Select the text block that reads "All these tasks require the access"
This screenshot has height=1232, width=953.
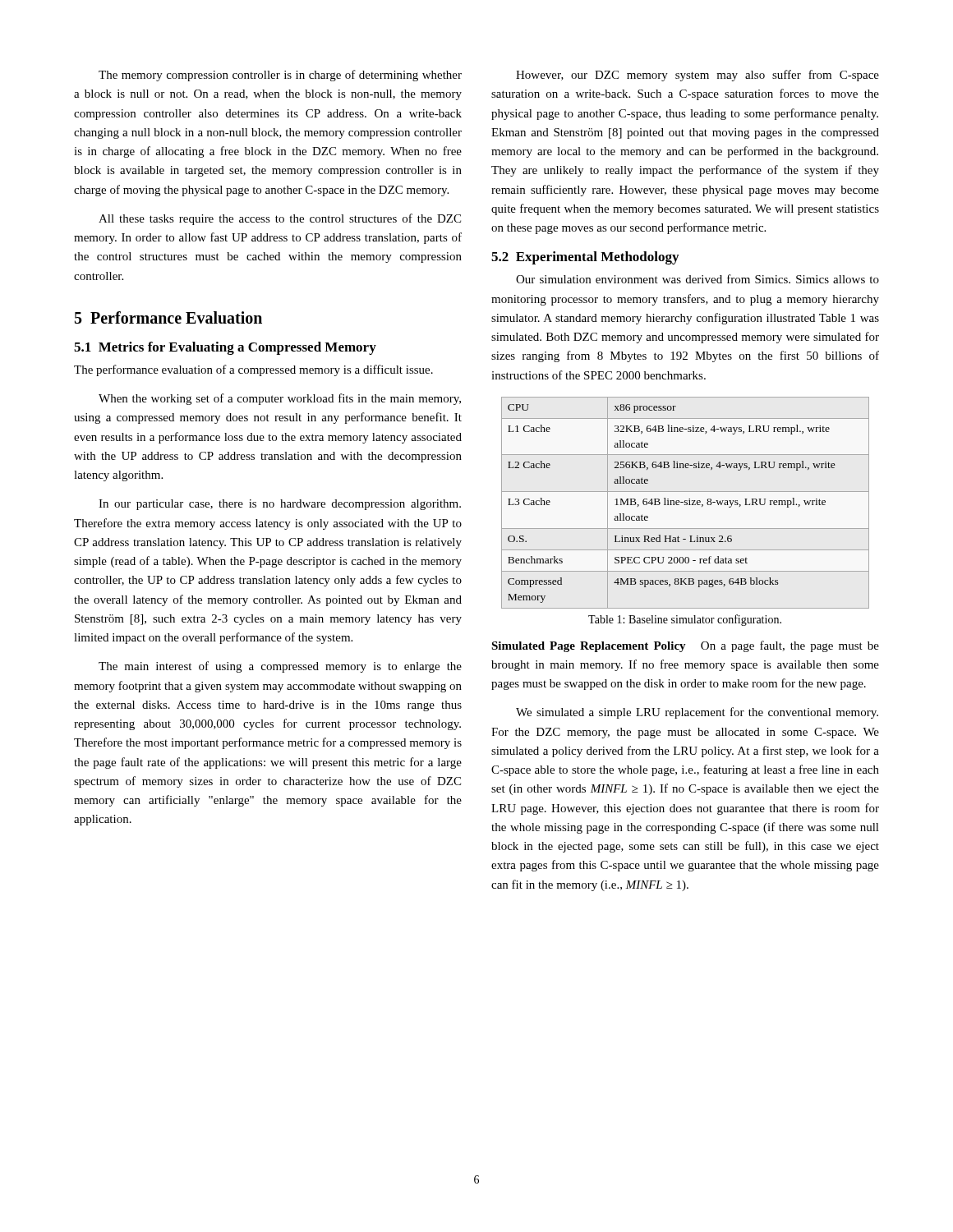[268, 247]
